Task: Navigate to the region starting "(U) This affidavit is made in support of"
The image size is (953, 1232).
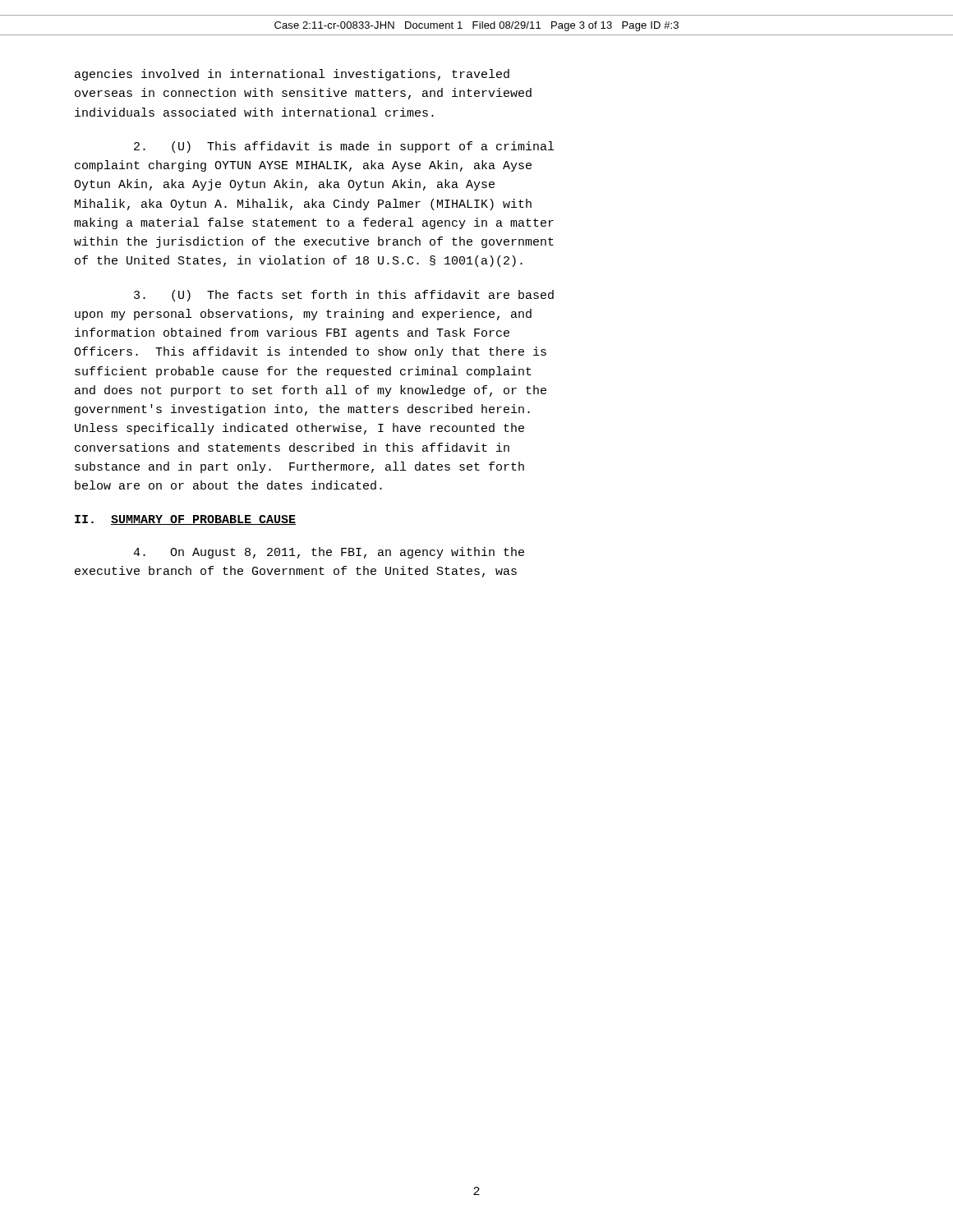Action: (x=314, y=205)
